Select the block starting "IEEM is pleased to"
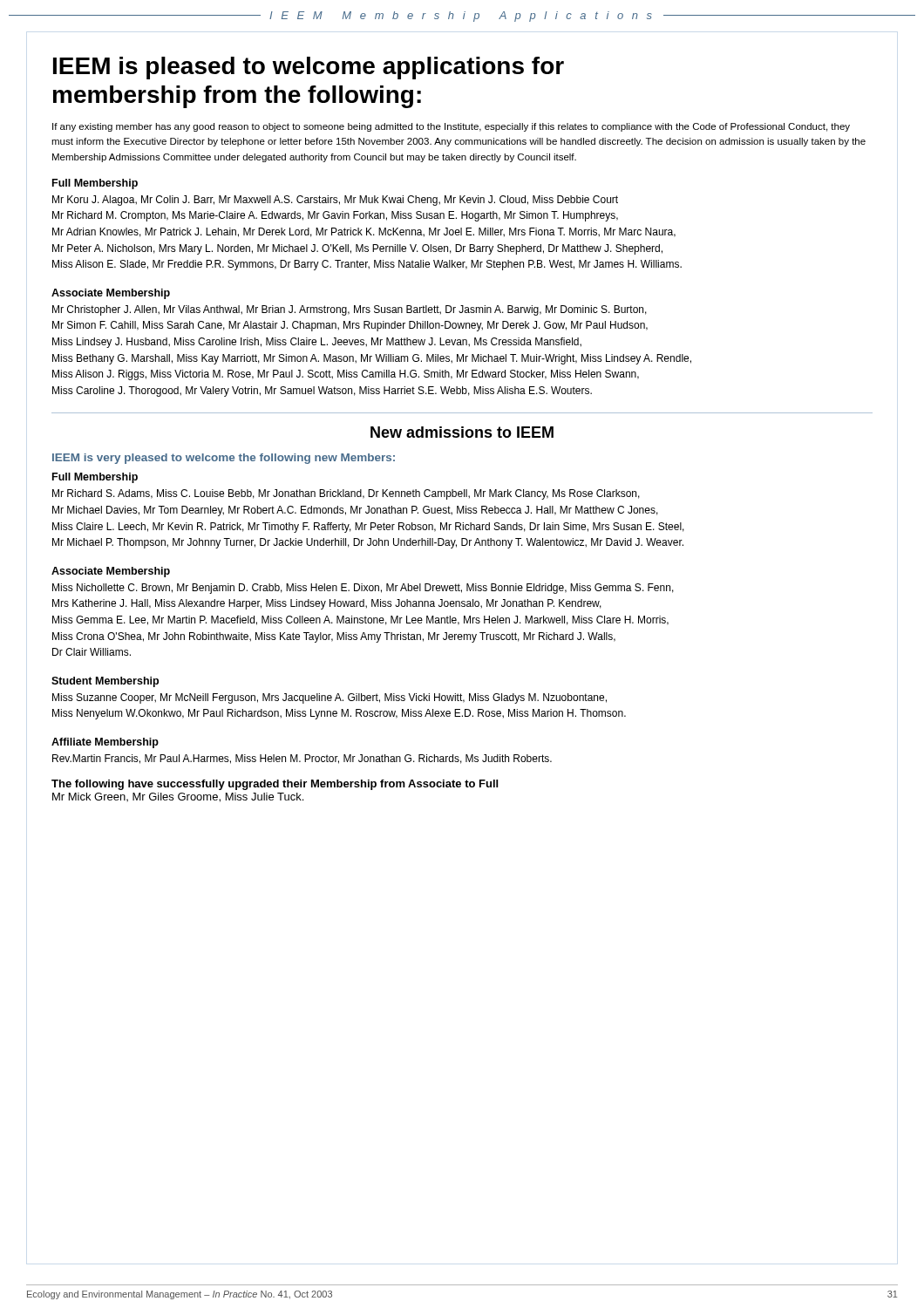924x1308 pixels. click(462, 80)
